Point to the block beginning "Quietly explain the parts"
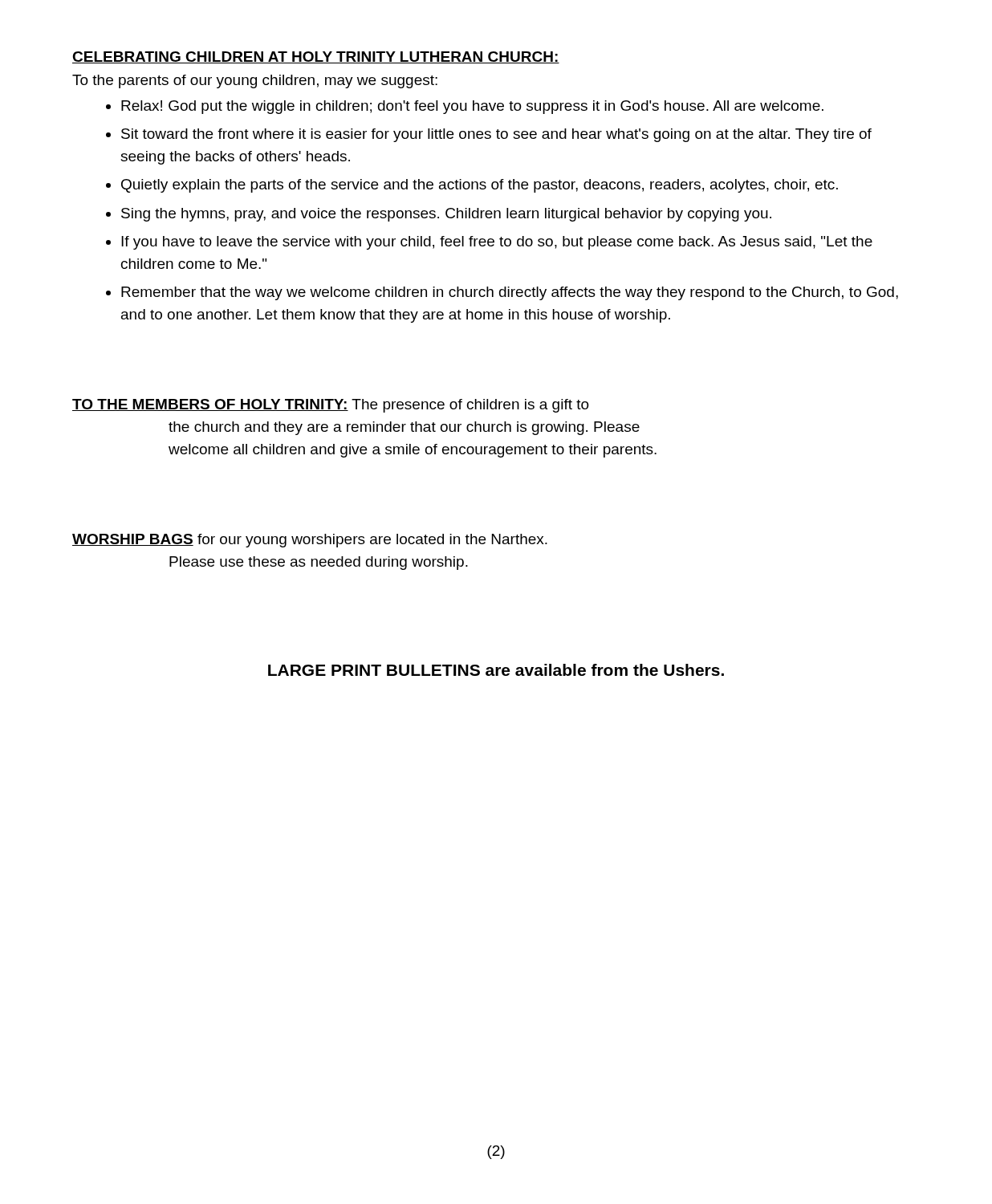Screen dimensions: 1204x992 point(480,184)
